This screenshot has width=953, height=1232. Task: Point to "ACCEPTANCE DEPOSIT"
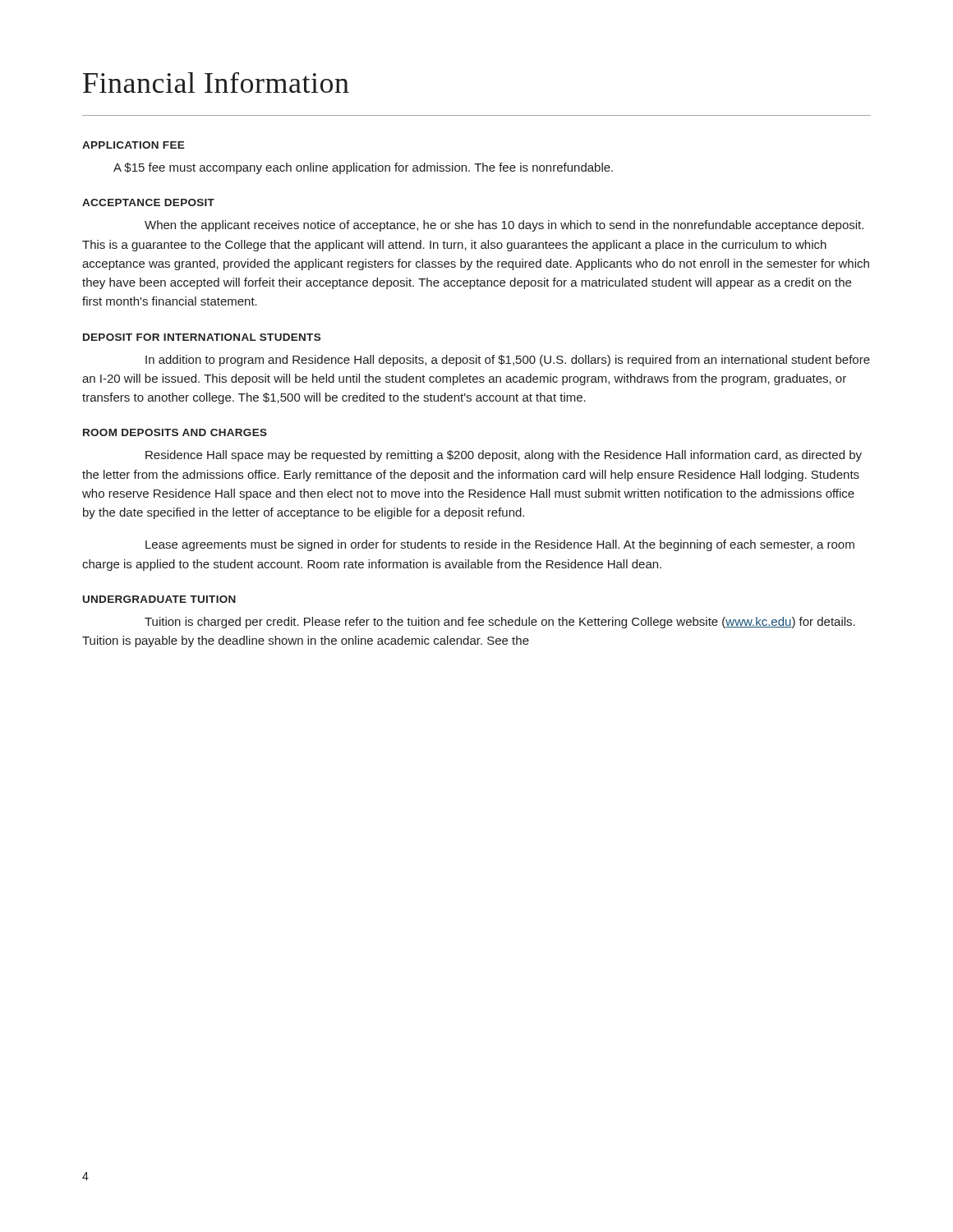pos(148,202)
